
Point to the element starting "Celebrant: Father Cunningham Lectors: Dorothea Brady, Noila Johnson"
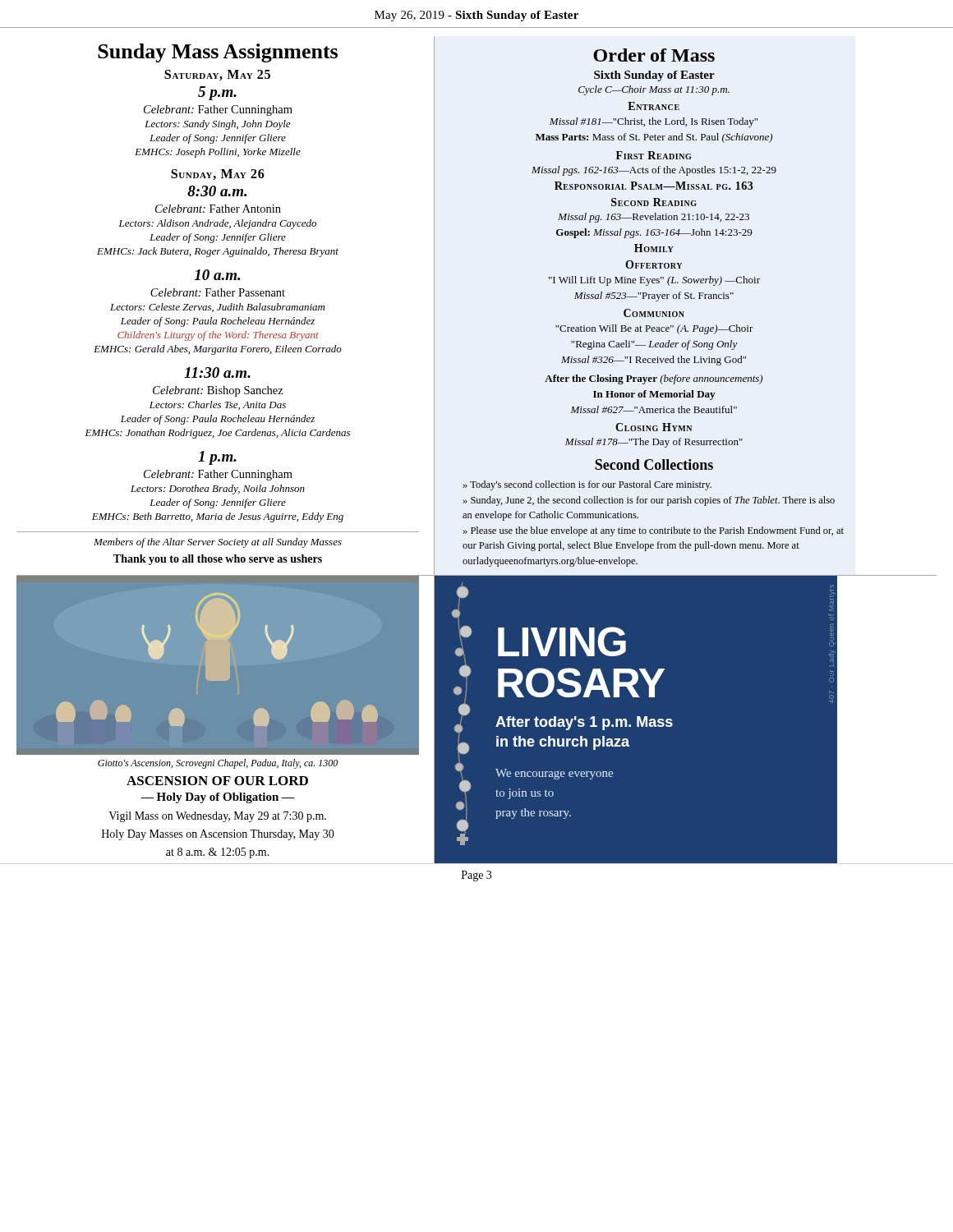click(218, 495)
